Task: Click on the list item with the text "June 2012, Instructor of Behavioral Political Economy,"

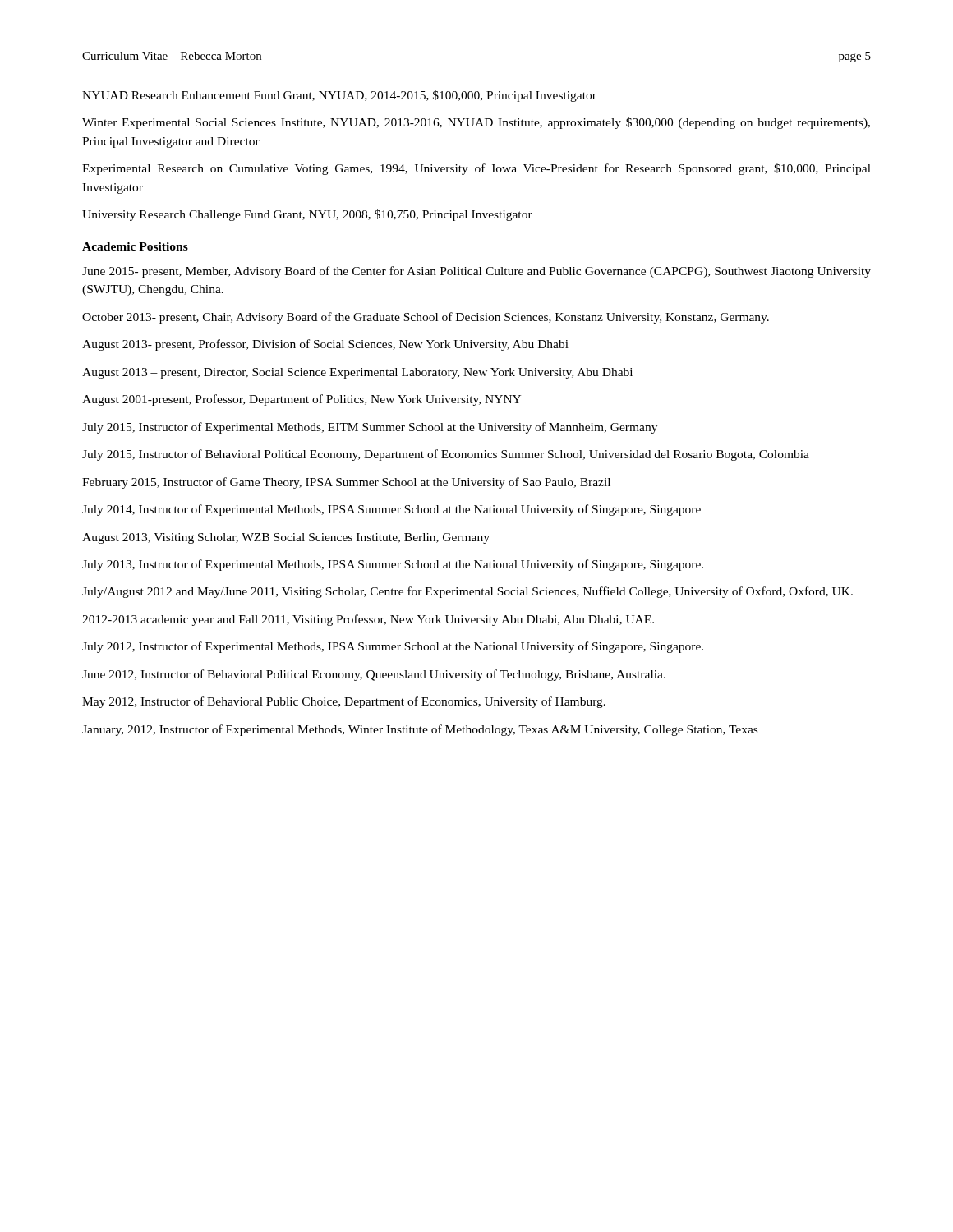Action: [476, 674]
